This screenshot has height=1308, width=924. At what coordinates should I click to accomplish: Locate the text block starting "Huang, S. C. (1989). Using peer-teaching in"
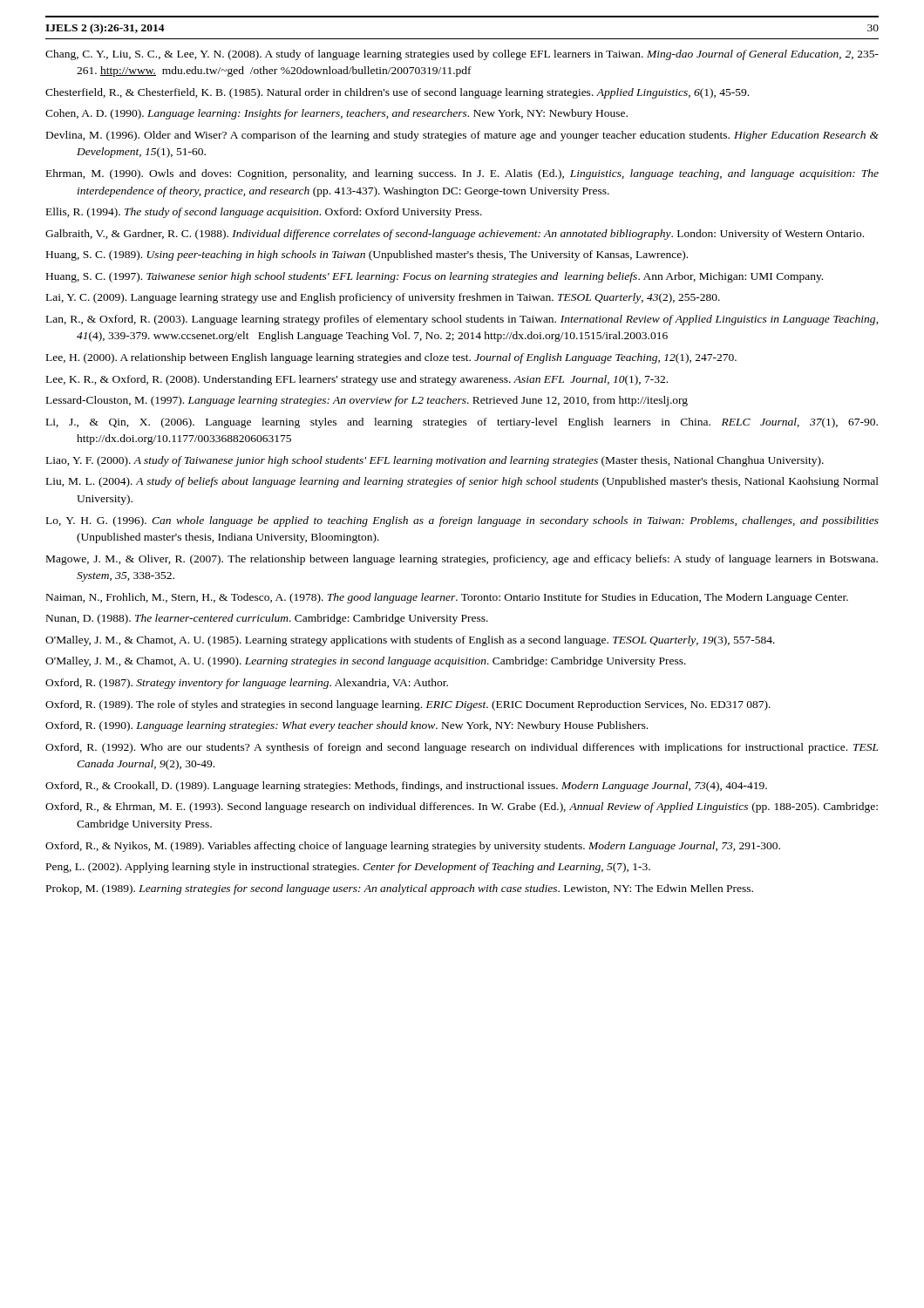point(367,254)
